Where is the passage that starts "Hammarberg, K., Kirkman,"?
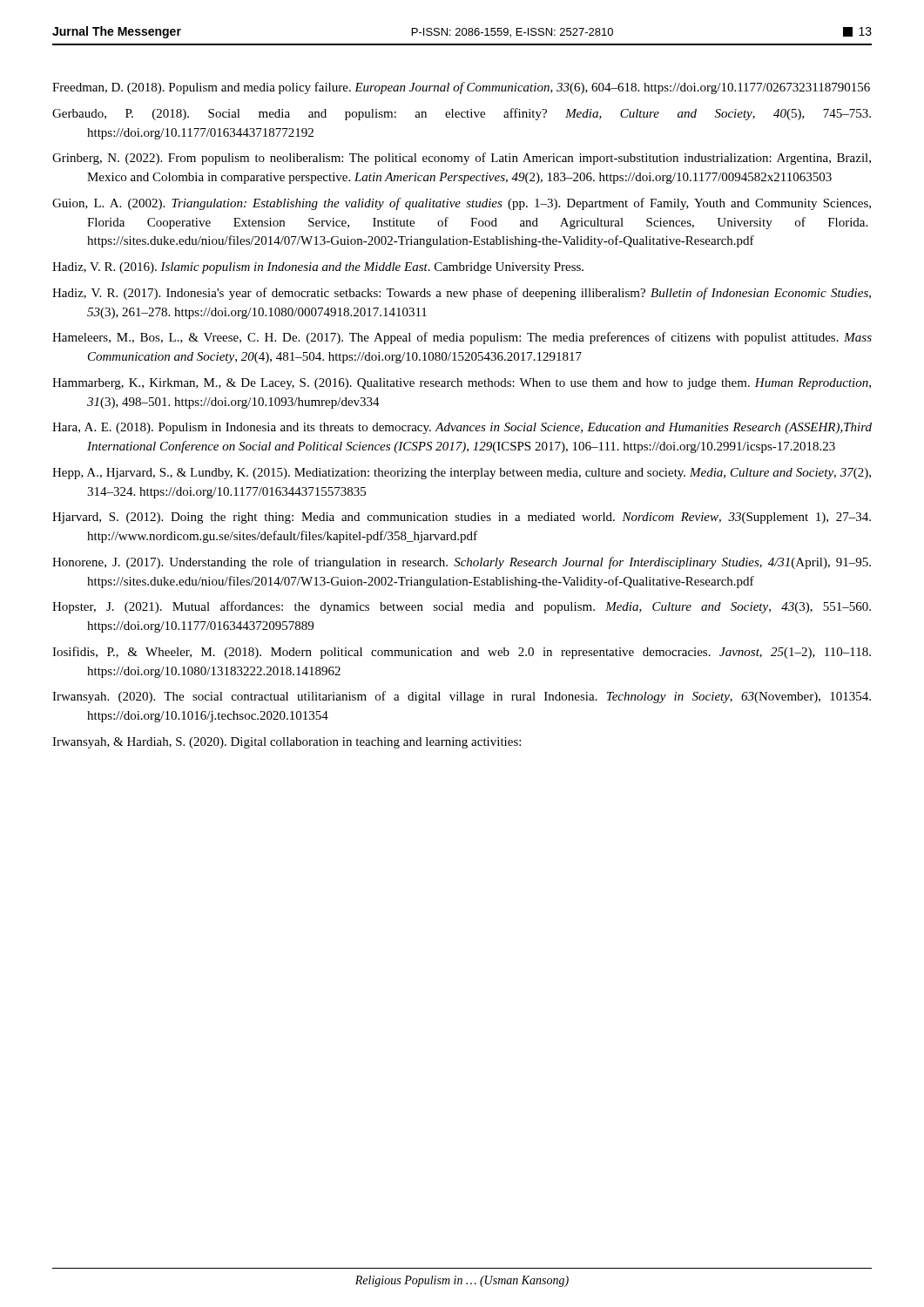Viewport: 924px width, 1307px height. 462,392
